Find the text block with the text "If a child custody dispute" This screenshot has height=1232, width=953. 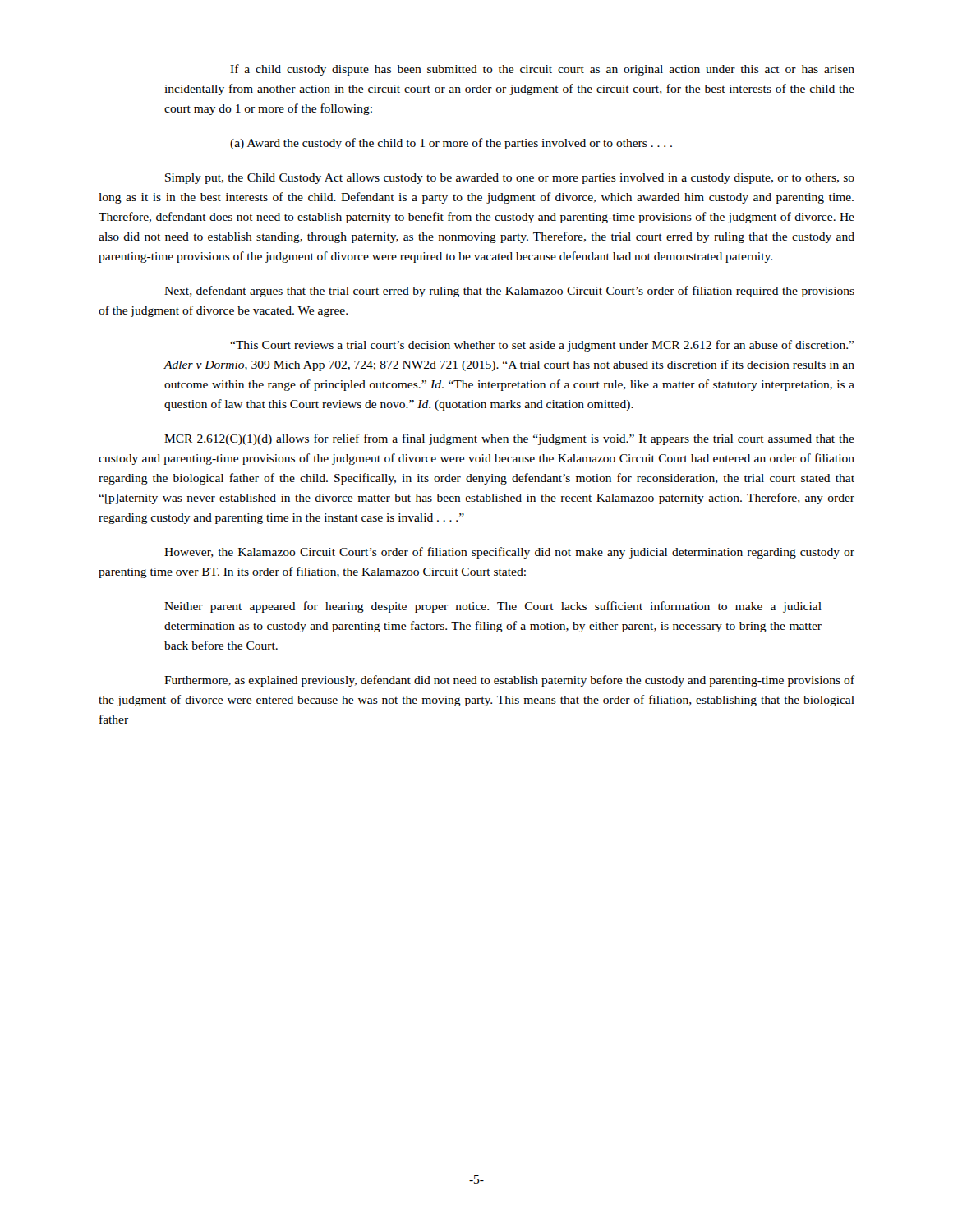(x=509, y=89)
